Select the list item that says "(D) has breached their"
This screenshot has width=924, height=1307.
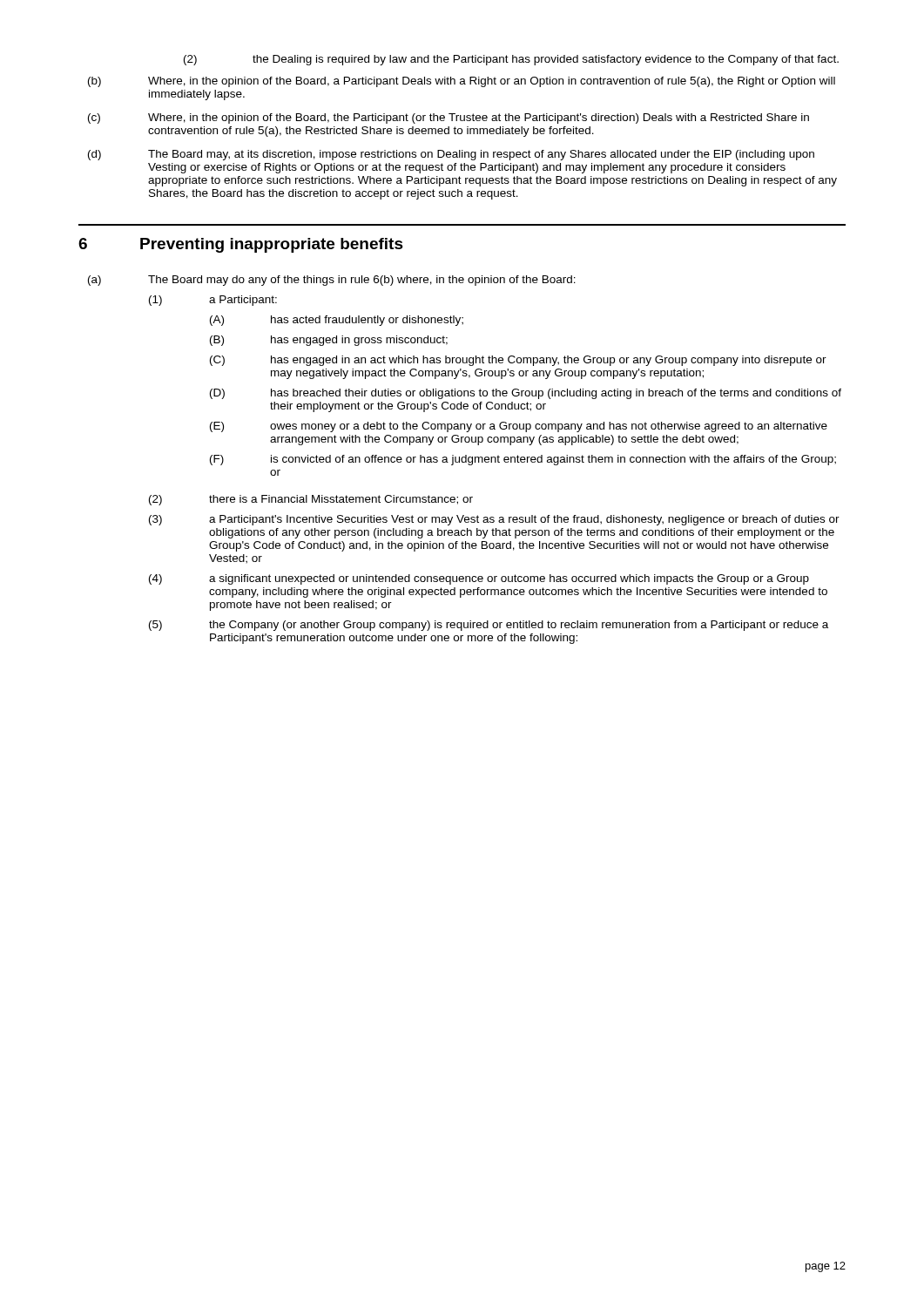[527, 399]
